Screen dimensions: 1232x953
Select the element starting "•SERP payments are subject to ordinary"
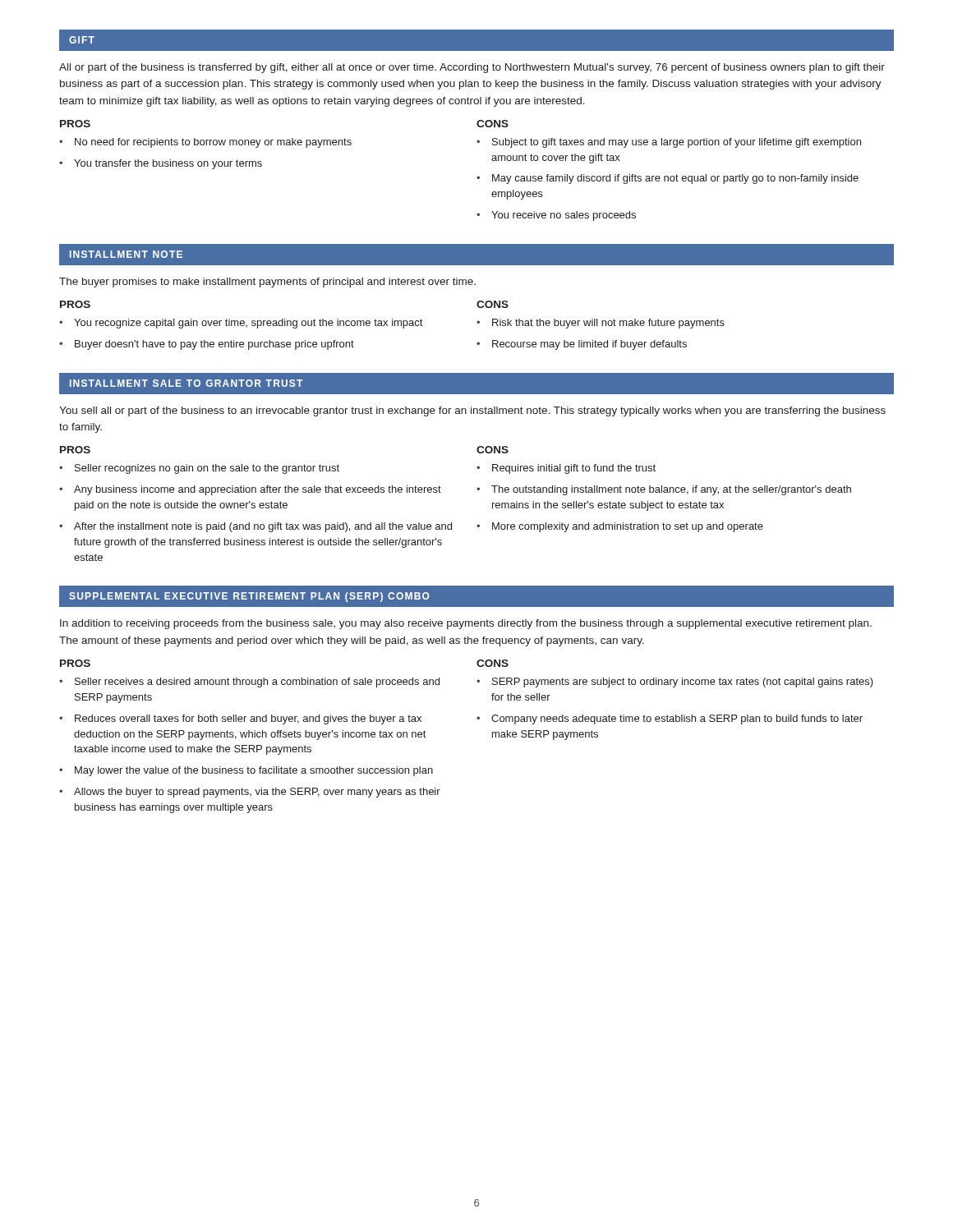[x=678, y=690]
